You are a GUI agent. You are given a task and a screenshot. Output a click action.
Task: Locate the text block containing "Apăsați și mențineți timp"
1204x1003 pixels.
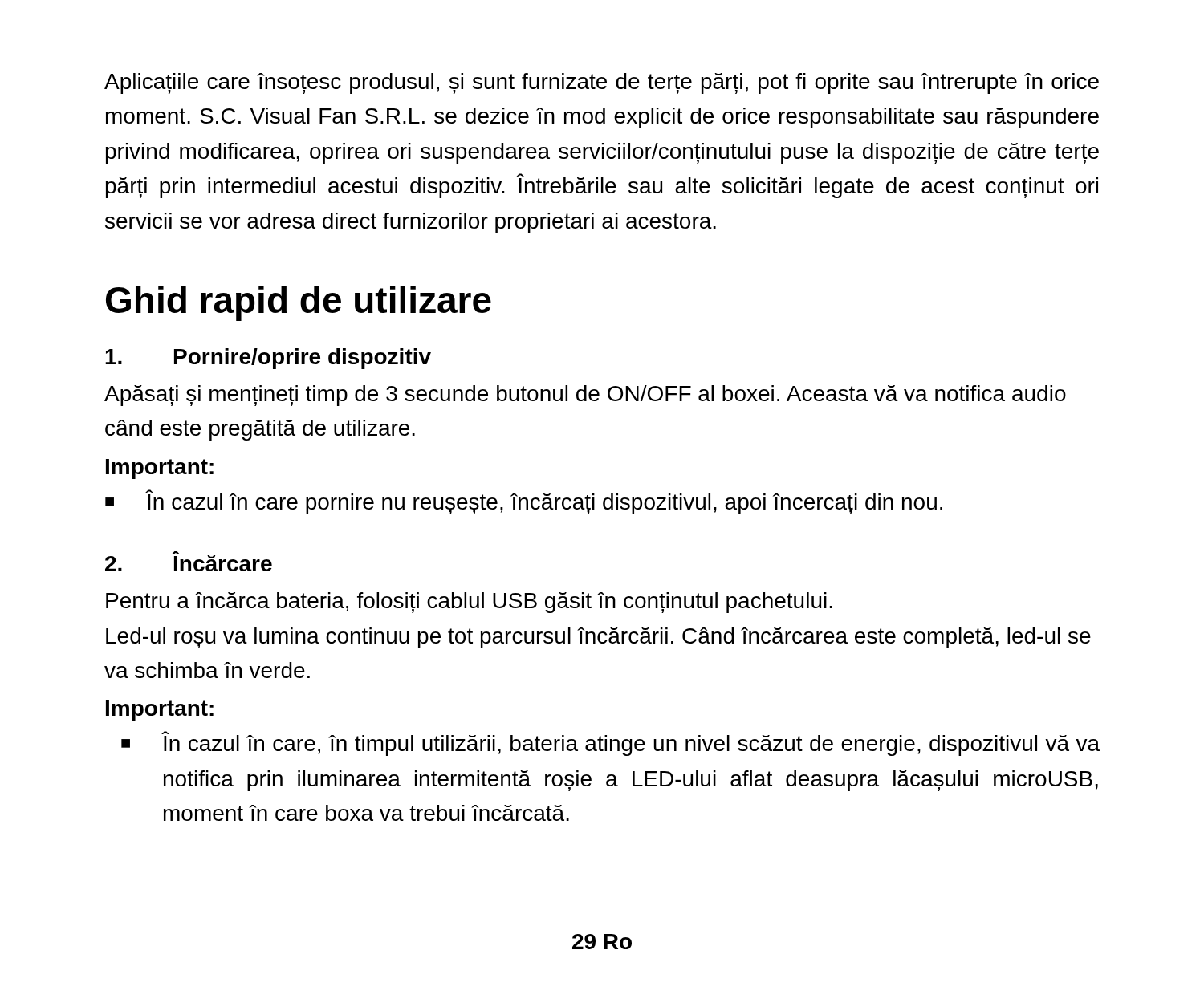point(585,411)
